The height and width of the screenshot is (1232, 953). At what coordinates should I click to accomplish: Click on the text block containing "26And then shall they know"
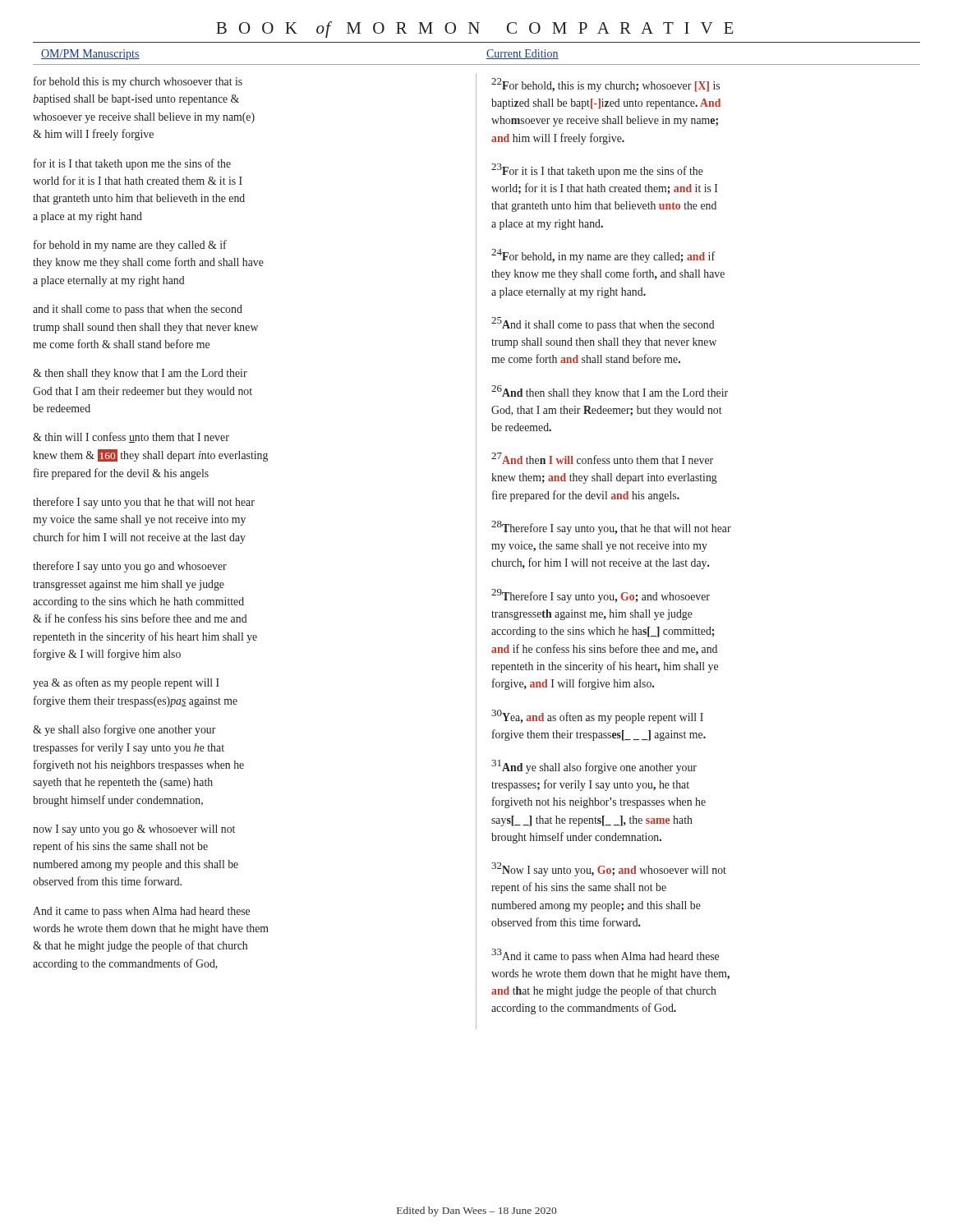click(x=610, y=408)
